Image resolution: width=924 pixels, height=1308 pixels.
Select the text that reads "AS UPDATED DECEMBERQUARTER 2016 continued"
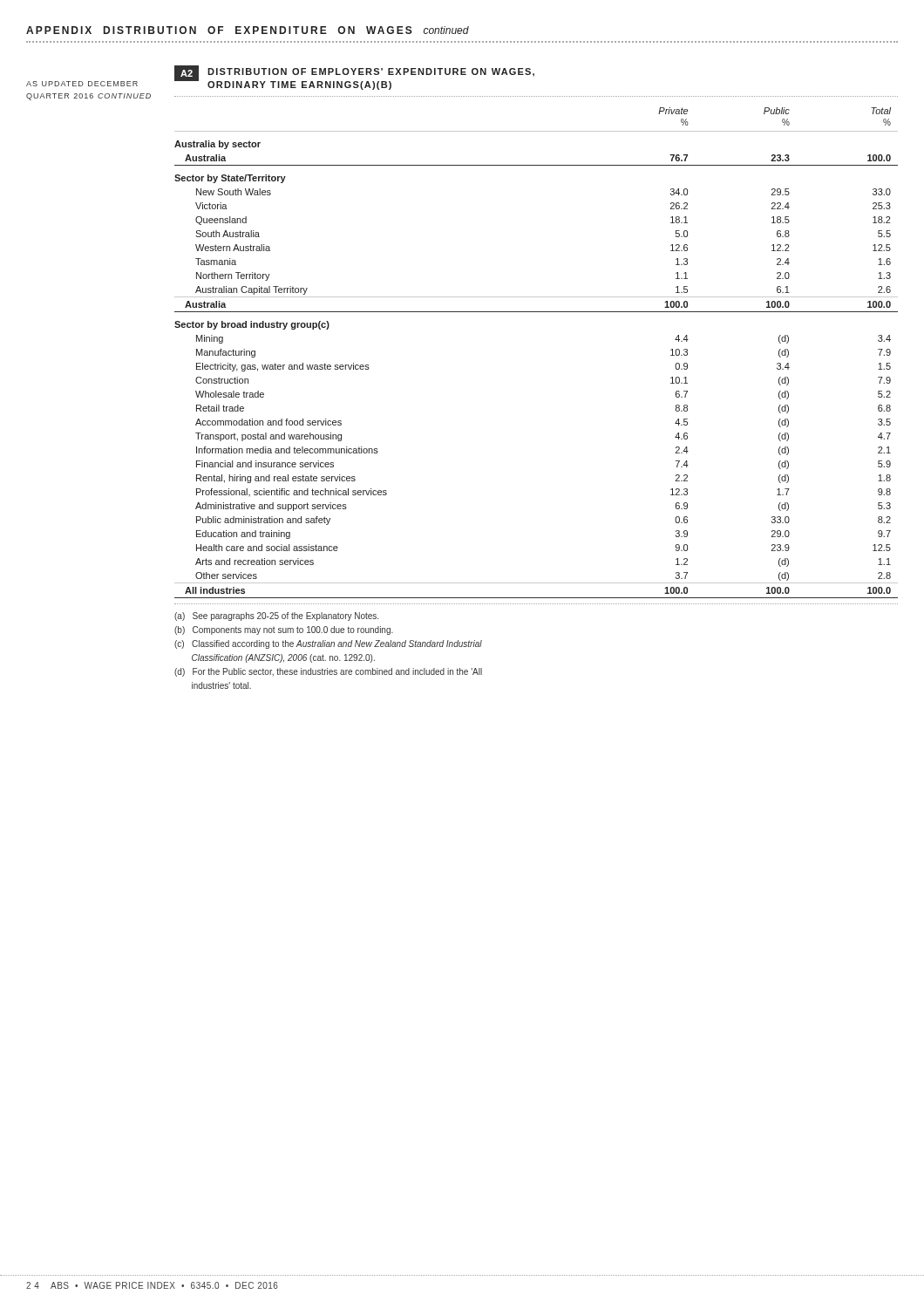point(96,90)
